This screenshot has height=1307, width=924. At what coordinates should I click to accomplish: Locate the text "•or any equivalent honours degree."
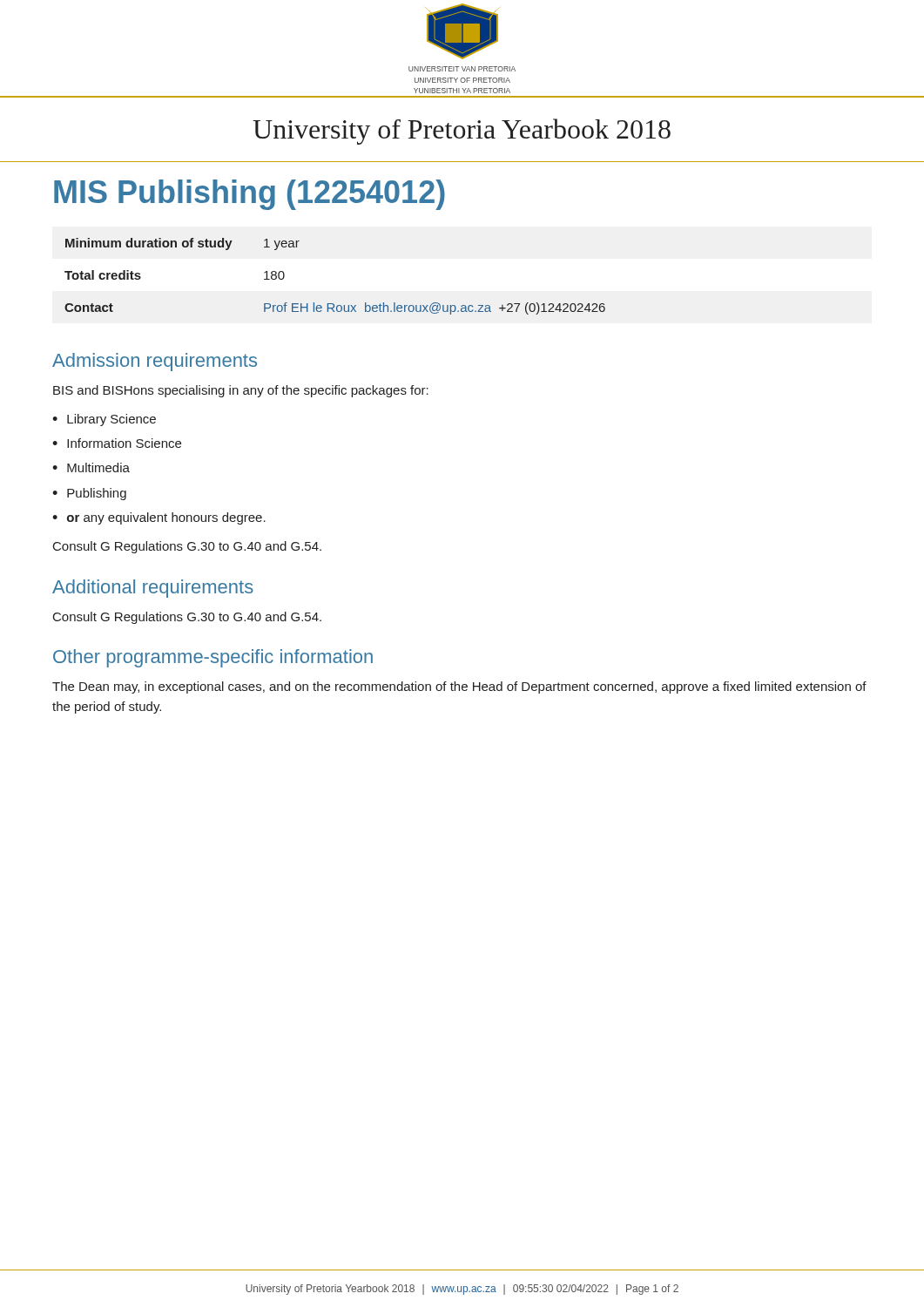pos(159,518)
